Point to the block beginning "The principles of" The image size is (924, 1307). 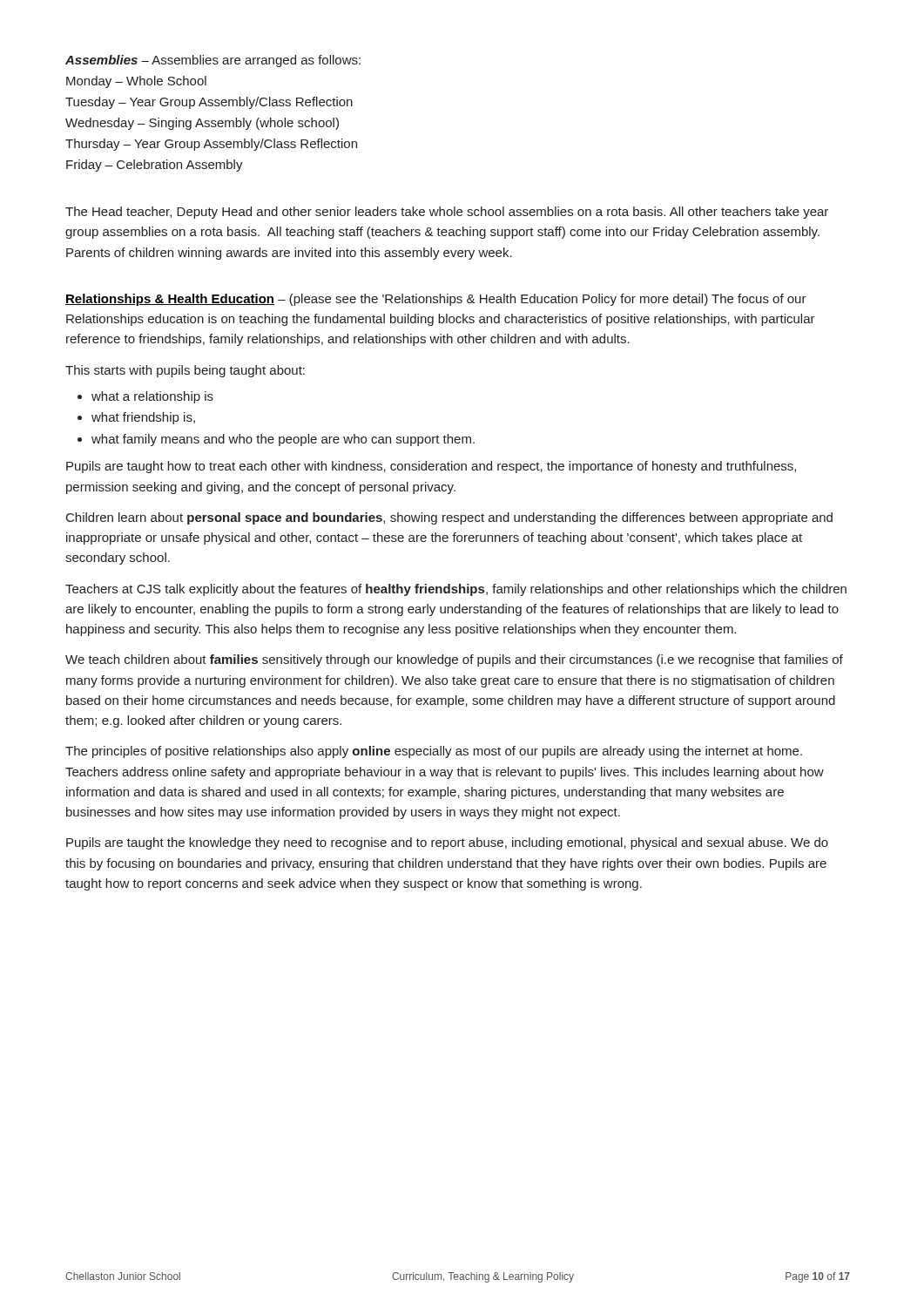point(444,781)
